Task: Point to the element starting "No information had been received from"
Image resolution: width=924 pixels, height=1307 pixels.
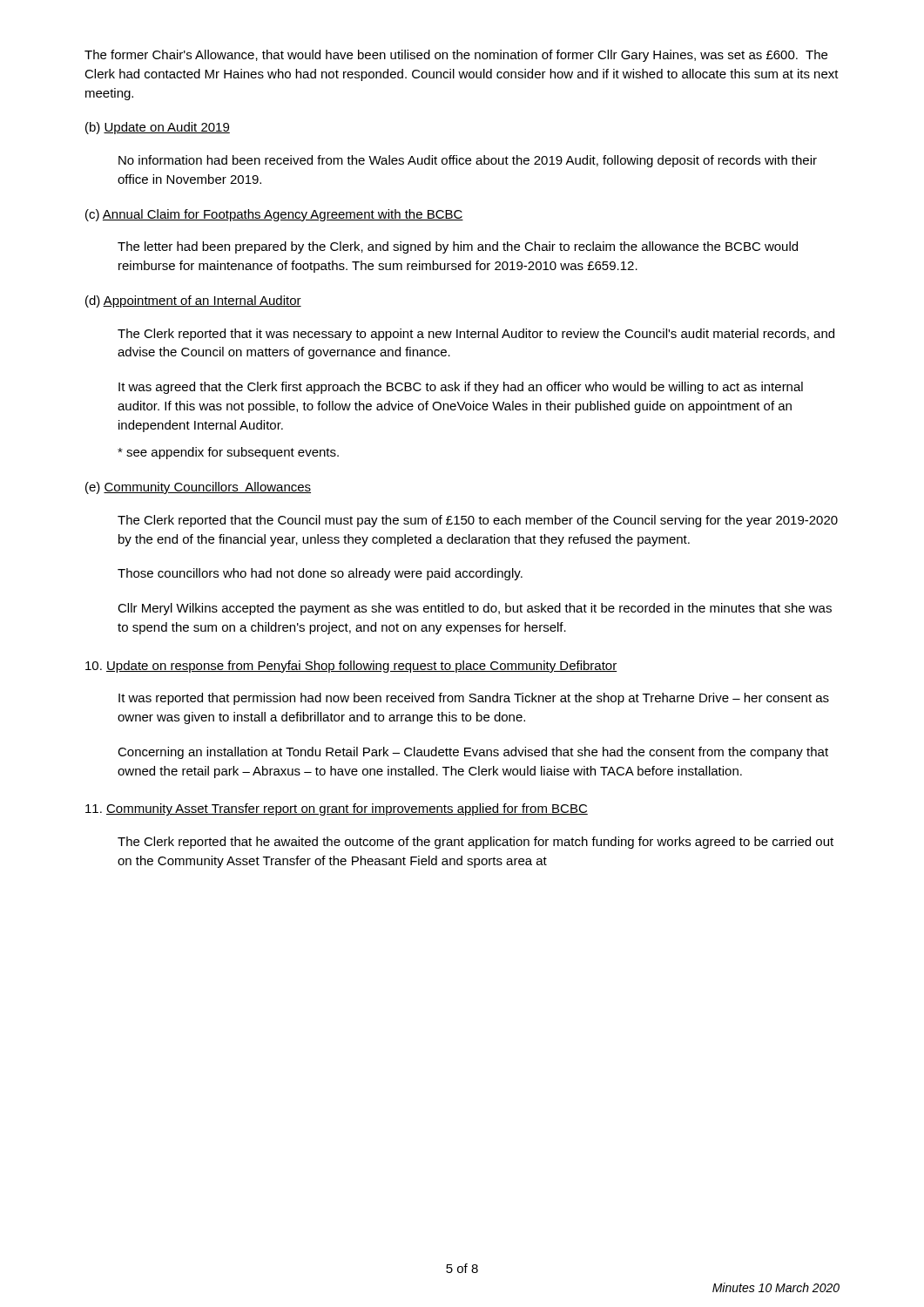Action: point(467,169)
